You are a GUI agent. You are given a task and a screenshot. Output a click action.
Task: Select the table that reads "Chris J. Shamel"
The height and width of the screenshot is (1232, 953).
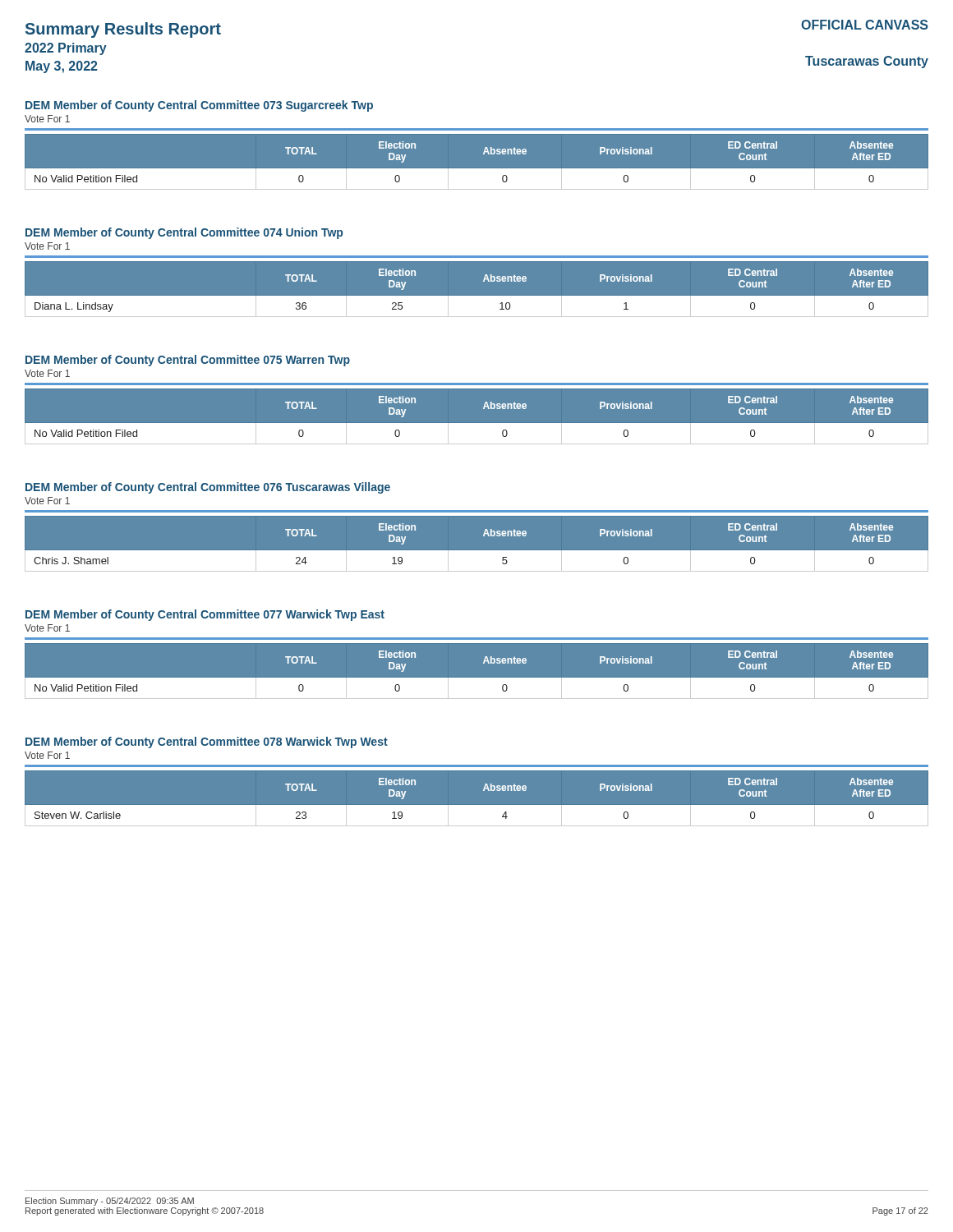(x=476, y=544)
